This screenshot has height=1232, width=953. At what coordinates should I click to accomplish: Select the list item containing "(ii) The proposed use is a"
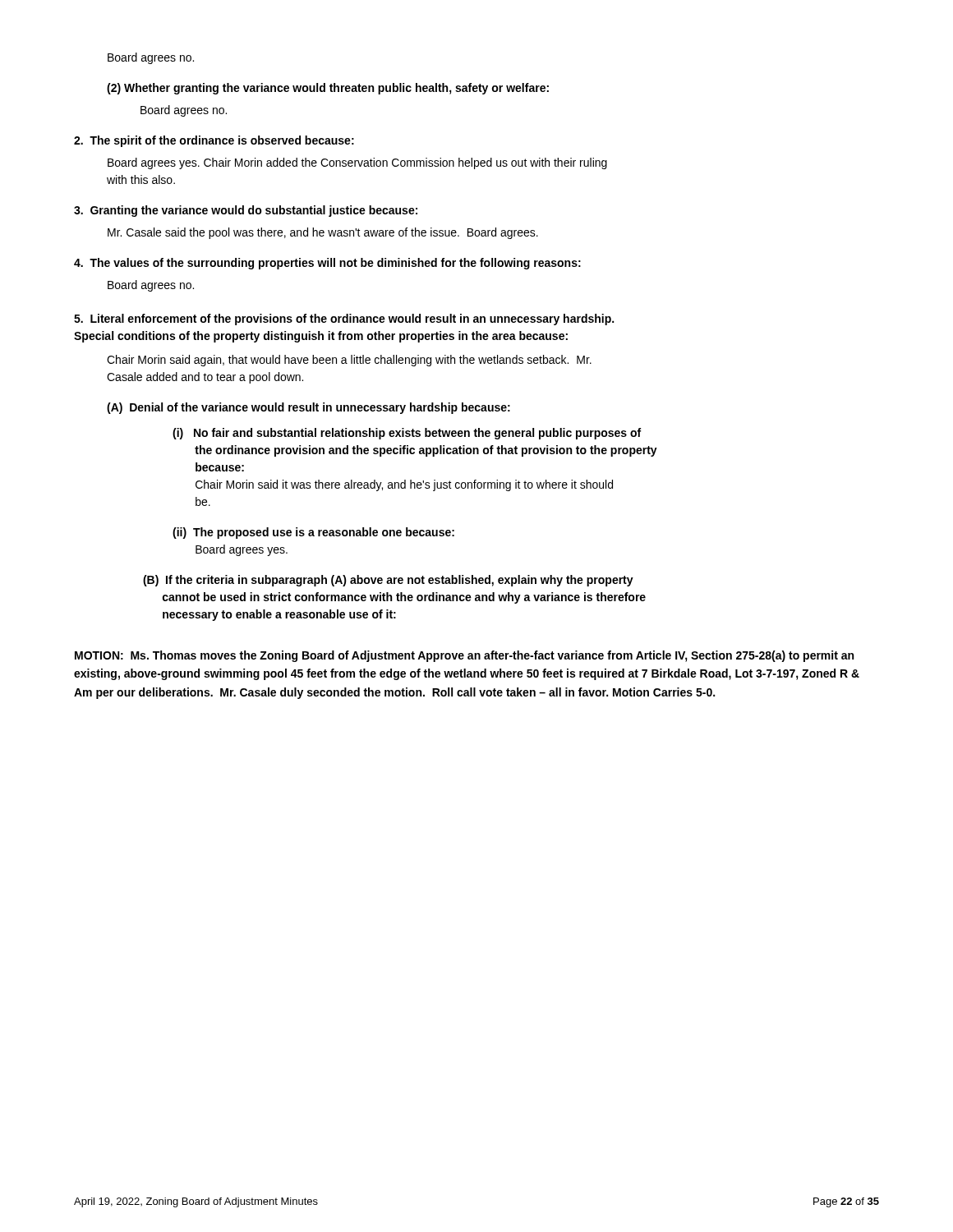(x=314, y=541)
